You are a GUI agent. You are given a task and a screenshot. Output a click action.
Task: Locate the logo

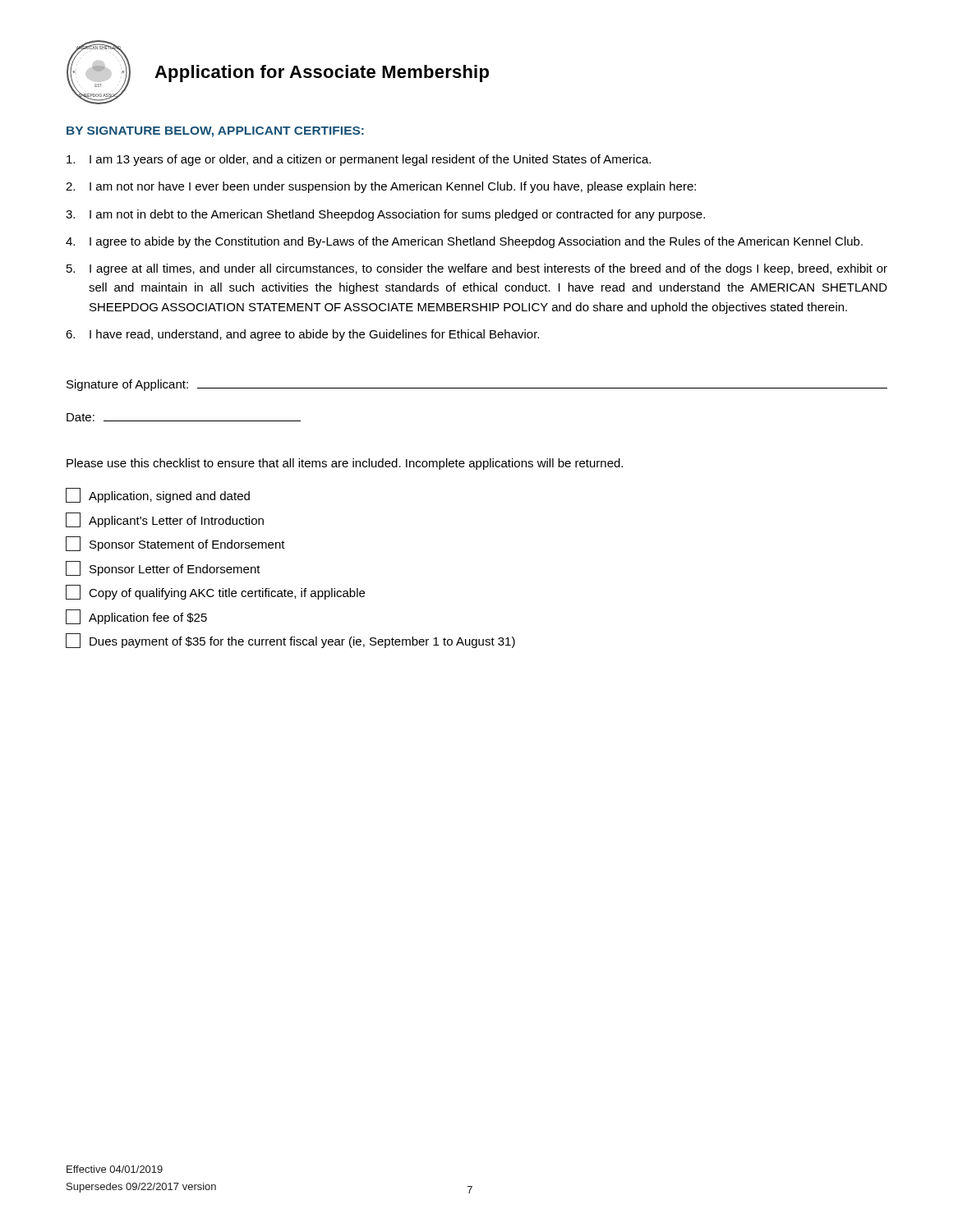[x=99, y=72]
